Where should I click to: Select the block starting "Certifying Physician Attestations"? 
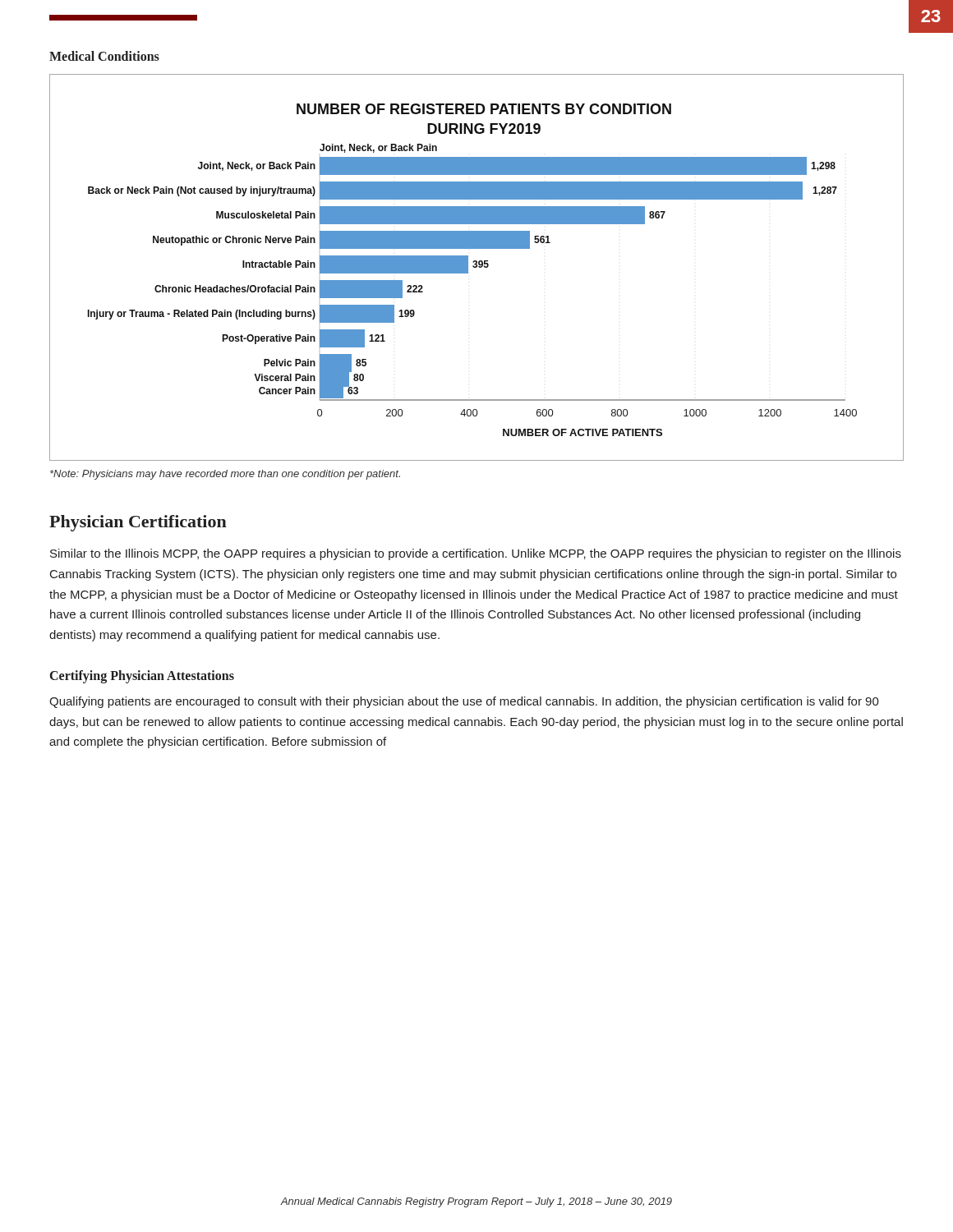click(142, 675)
